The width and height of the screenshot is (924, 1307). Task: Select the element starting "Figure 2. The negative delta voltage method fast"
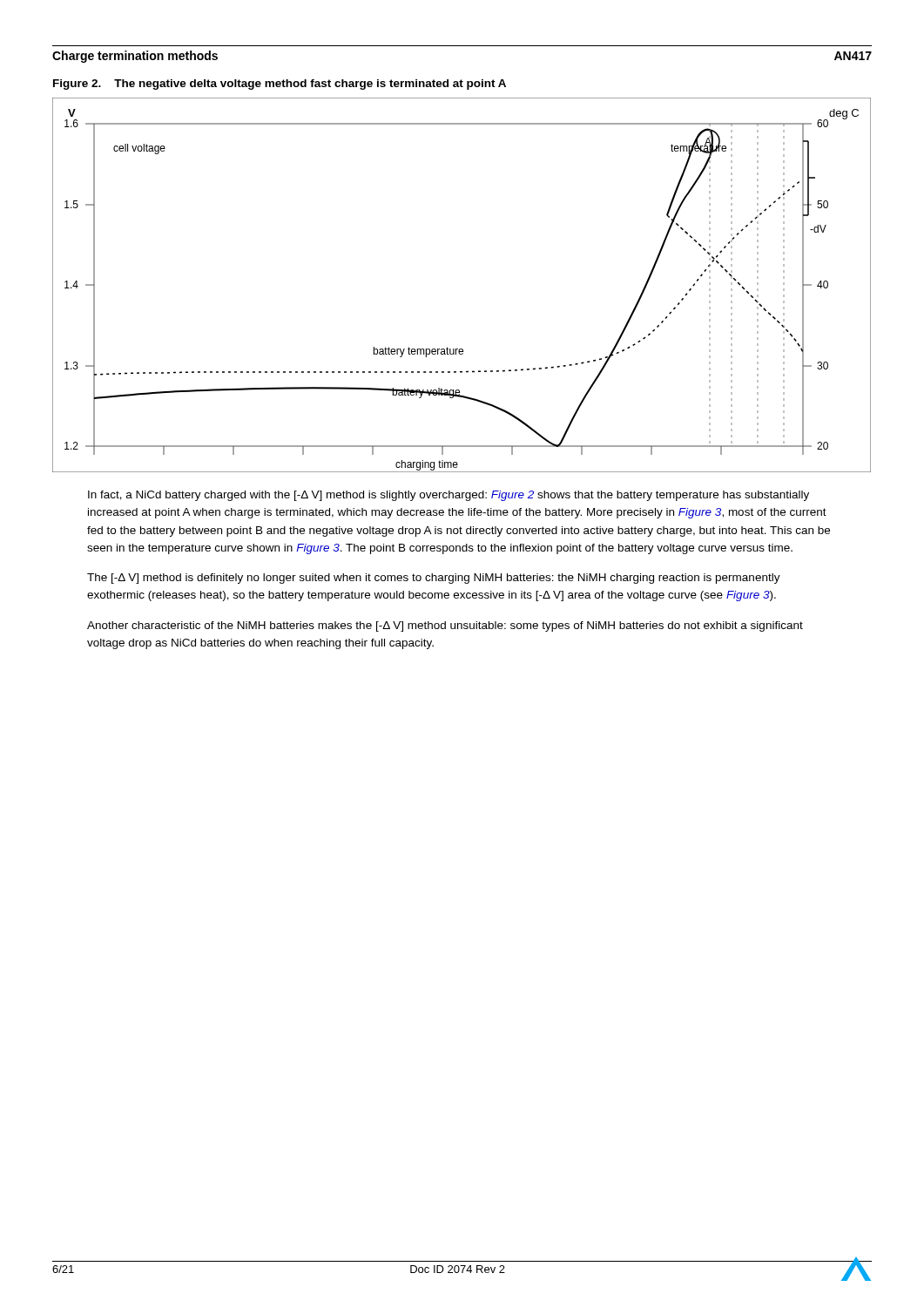[279, 83]
